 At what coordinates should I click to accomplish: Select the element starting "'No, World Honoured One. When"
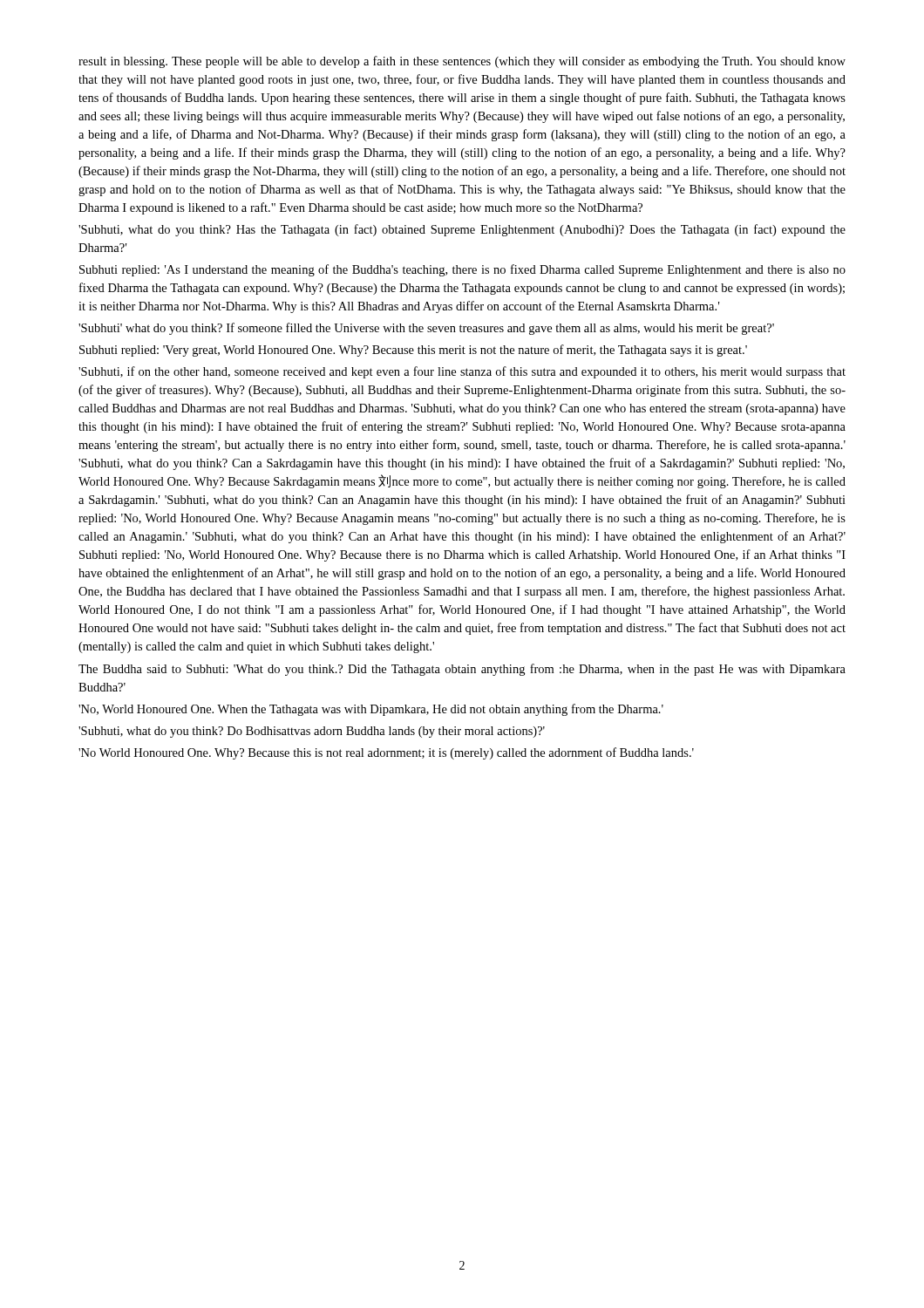(371, 709)
